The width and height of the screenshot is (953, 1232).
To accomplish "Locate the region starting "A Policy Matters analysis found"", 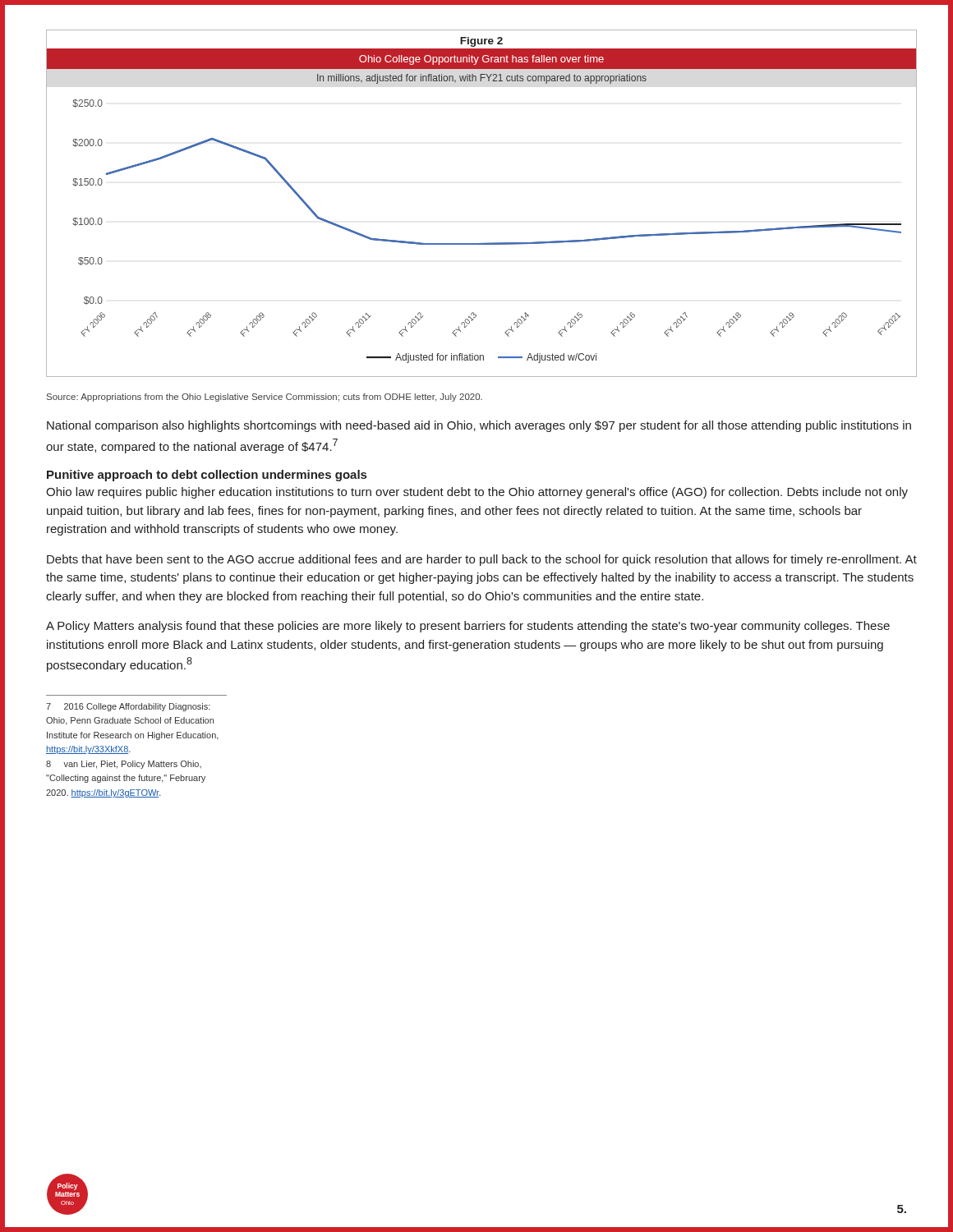I will pos(468,645).
